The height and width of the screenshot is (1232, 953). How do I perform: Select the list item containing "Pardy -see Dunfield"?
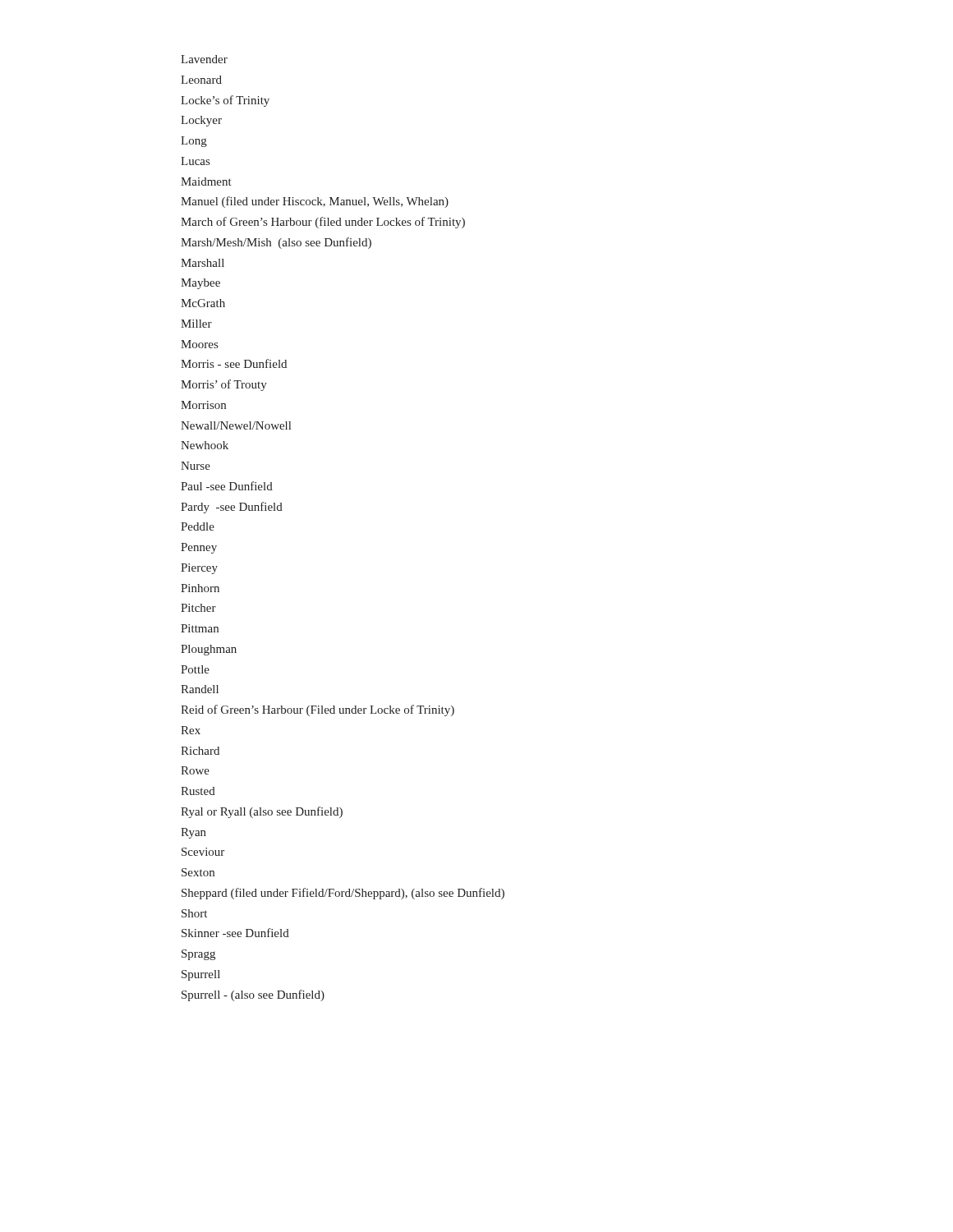pyautogui.click(x=232, y=506)
